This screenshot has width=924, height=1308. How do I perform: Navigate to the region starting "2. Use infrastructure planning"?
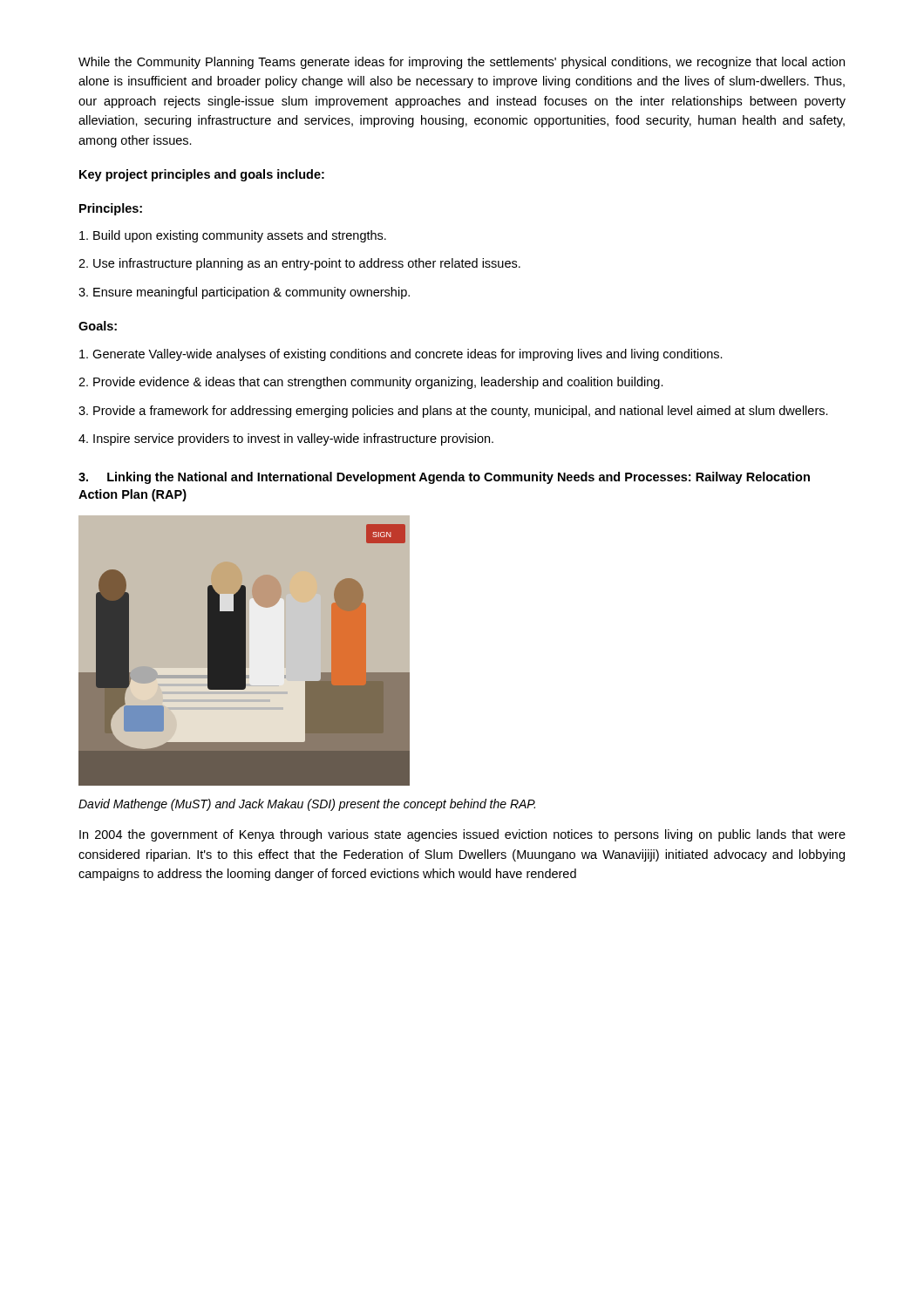(300, 264)
